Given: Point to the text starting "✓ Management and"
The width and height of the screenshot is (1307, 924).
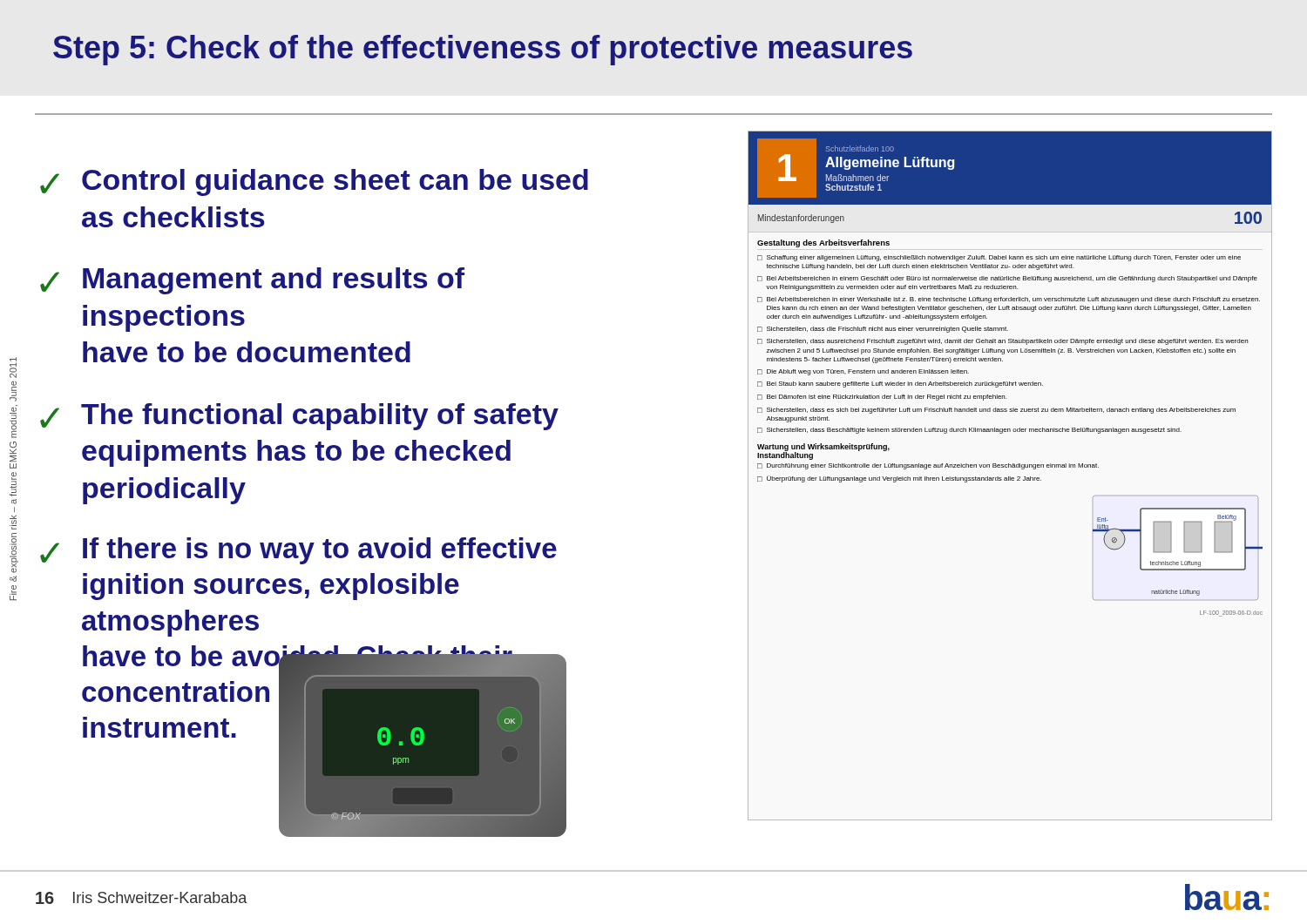Looking at the screenshot, I should tap(252, 281).
